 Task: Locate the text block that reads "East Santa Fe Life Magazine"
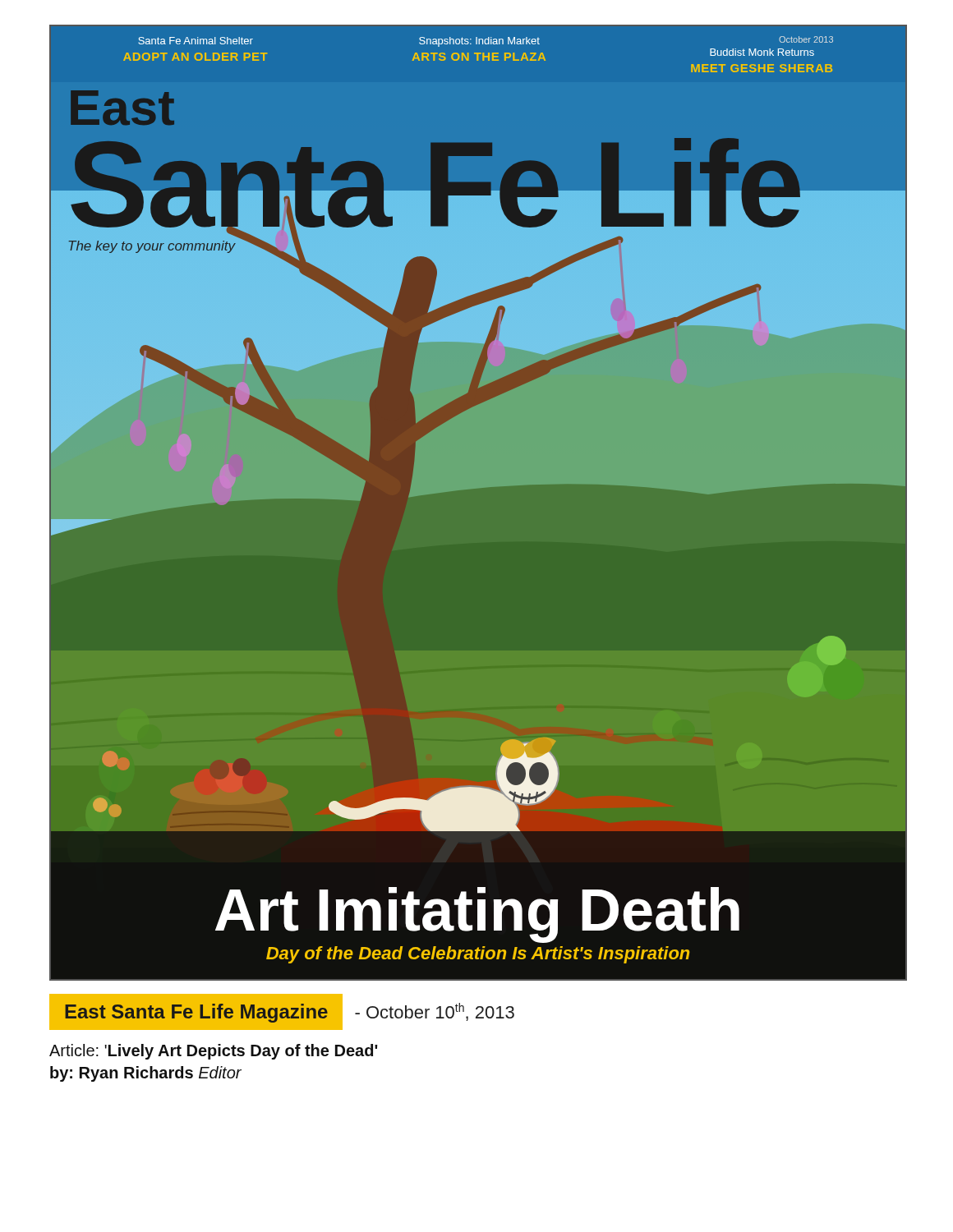(x=282, y=1012)
